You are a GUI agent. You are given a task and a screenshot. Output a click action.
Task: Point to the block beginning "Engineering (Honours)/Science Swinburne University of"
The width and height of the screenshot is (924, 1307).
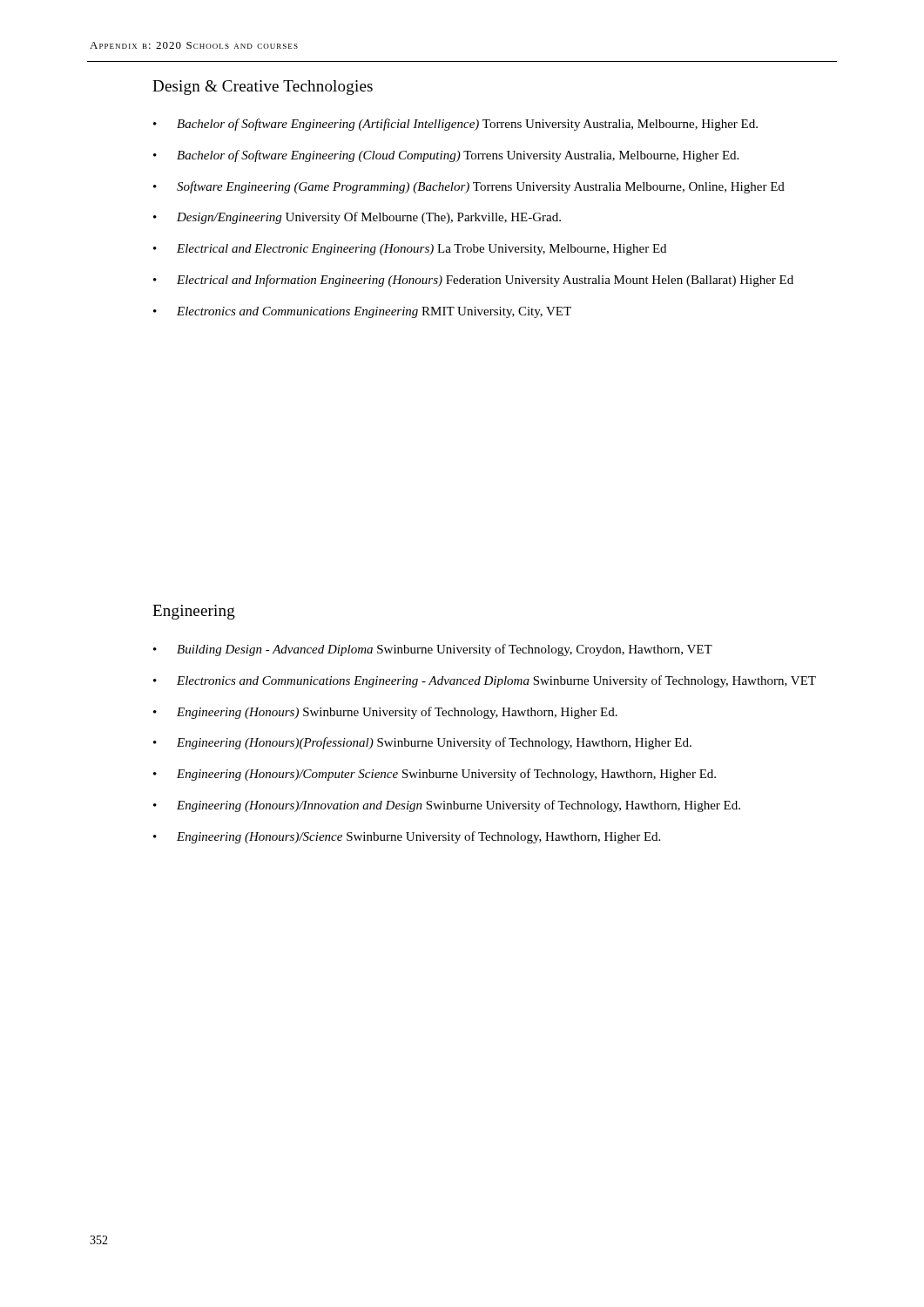pos(419,836)
